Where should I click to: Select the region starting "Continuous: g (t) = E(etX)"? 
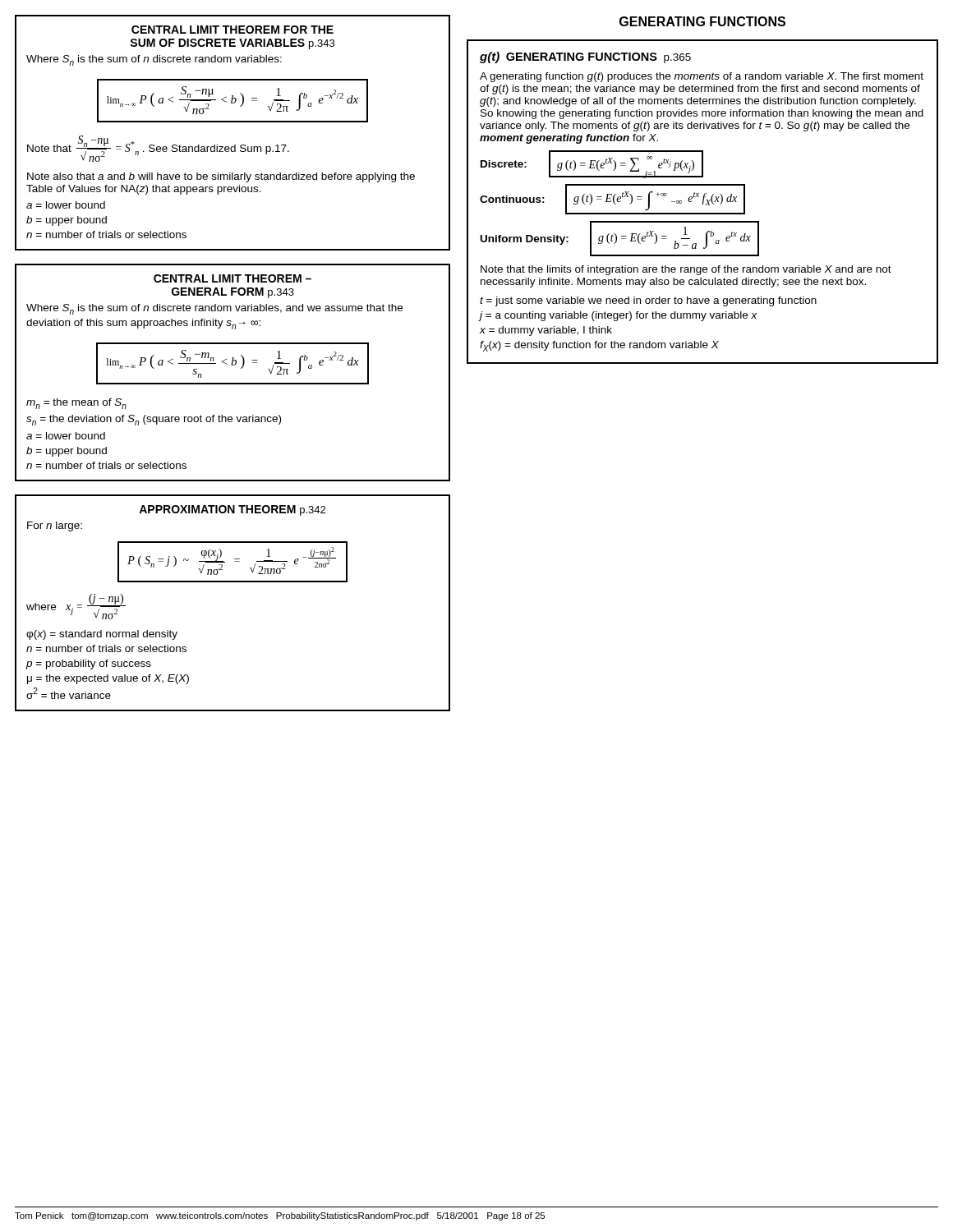613,199
